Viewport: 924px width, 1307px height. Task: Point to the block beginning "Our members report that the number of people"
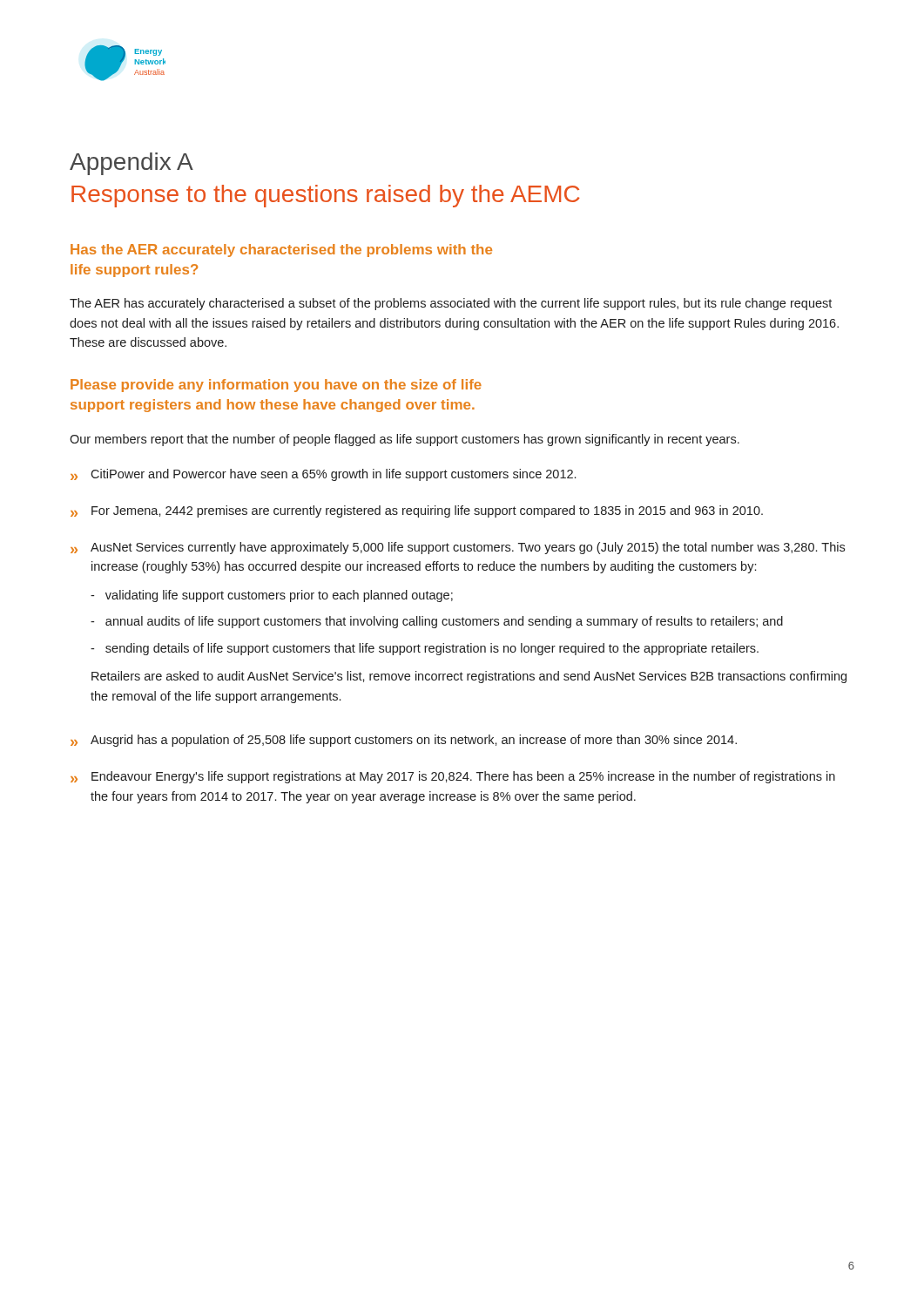405,439
